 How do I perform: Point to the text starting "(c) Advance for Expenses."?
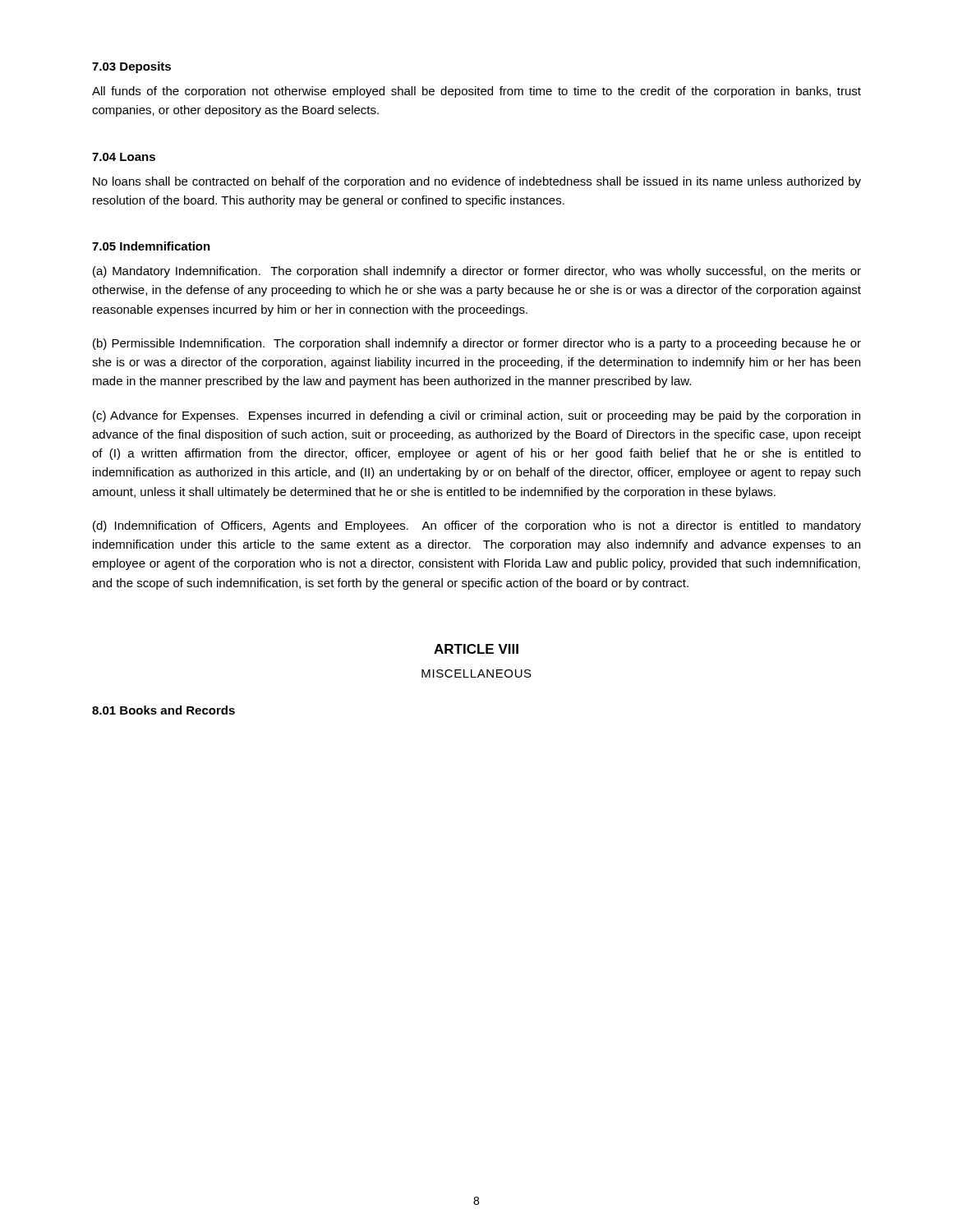pos(476,453)
